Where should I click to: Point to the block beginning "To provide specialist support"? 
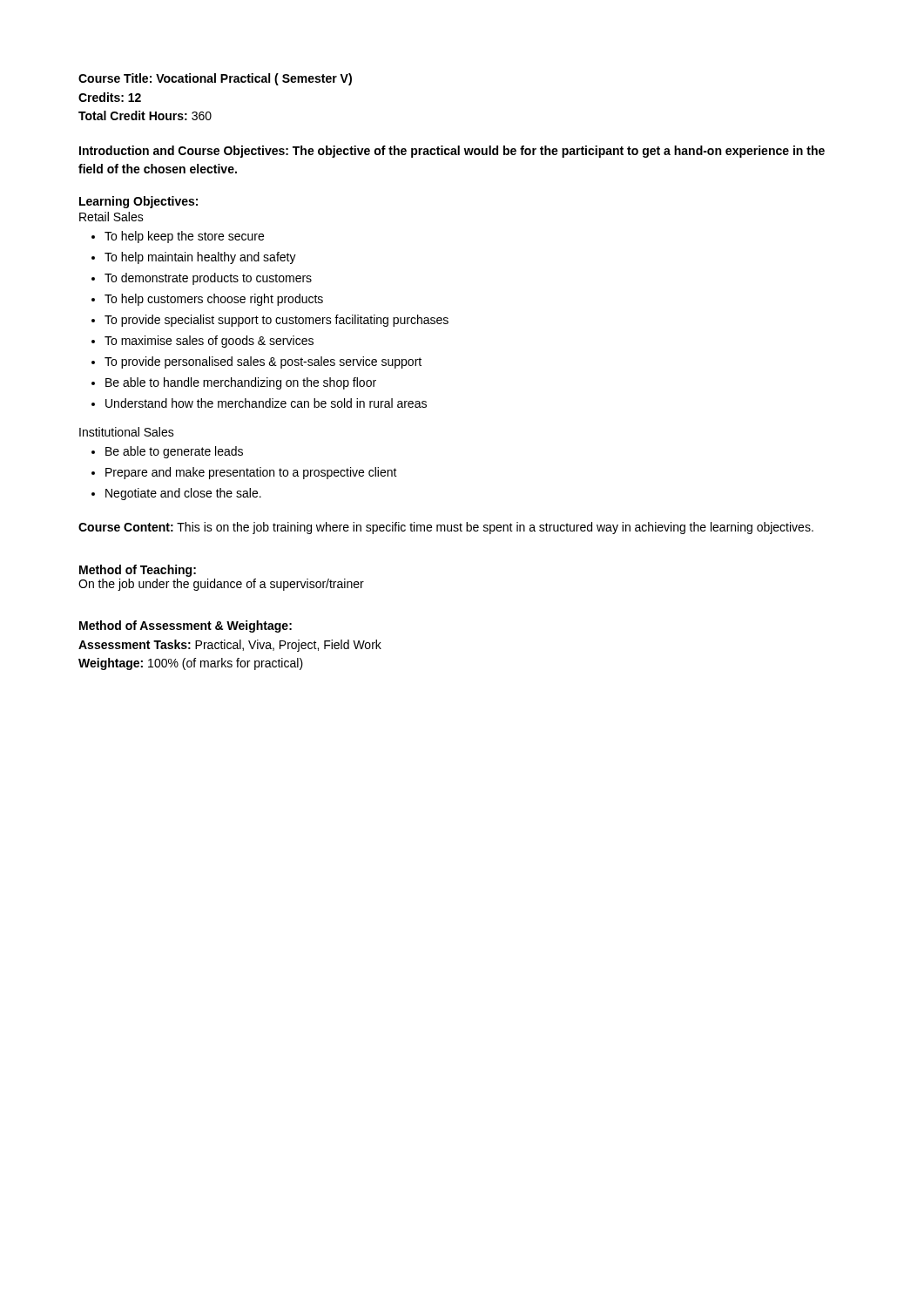(x=277, y=320)
